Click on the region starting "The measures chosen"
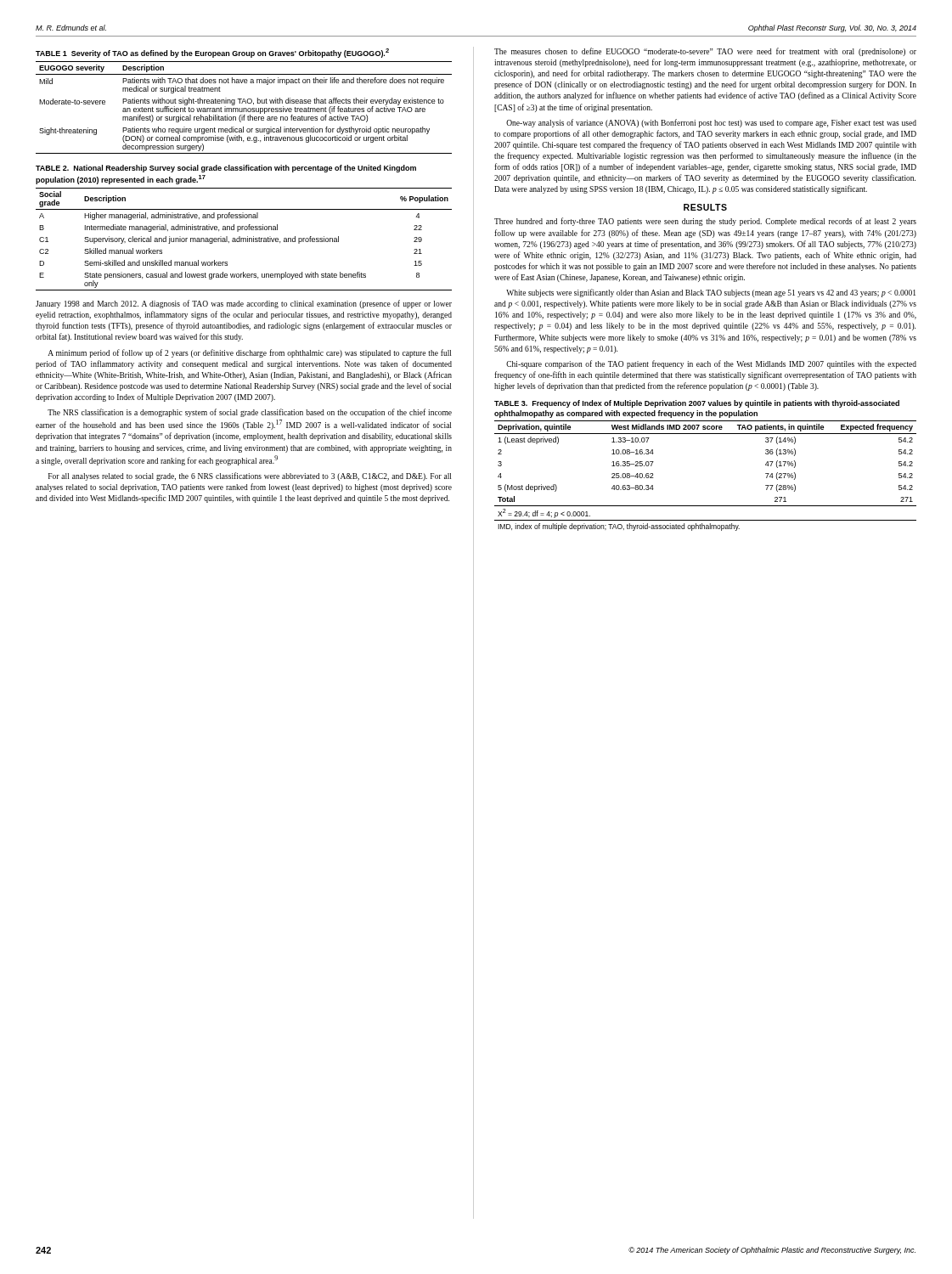This screenshot has width=952, height=1274. (x=705, y=121)
